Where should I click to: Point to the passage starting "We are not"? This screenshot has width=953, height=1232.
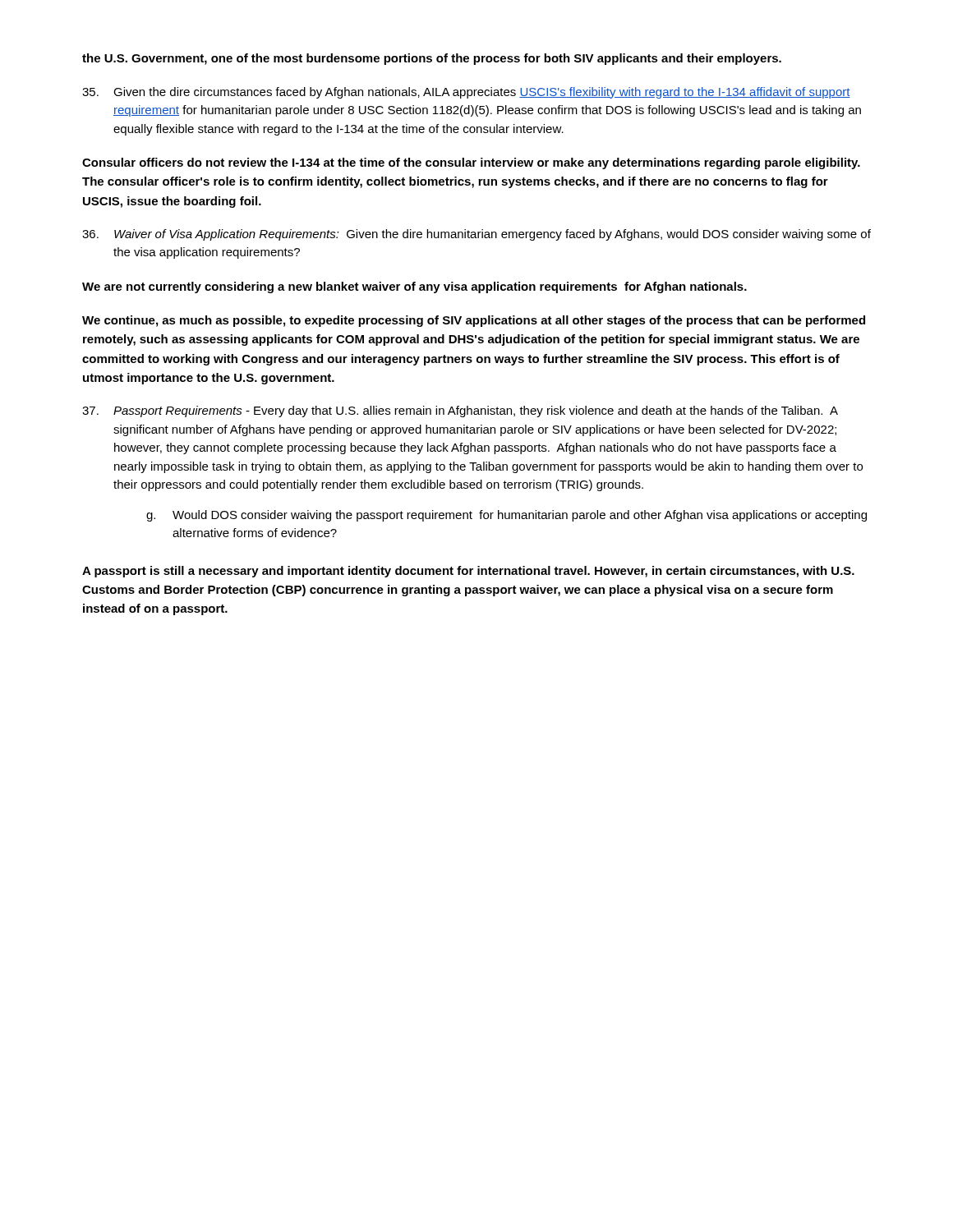click(x=415, y=286)
